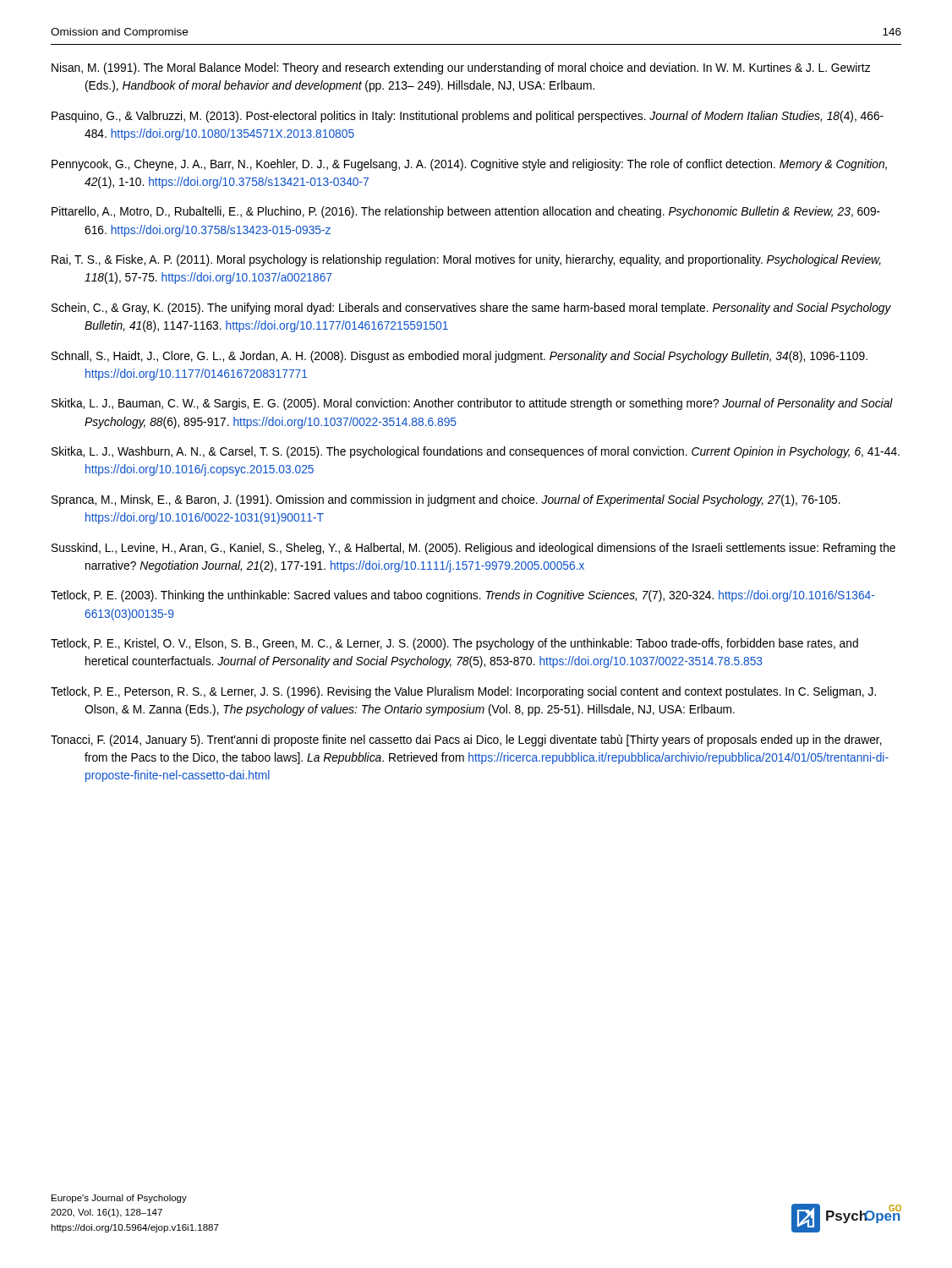Locate the list item that says "Rai, T. S., &"
The image size is (952, 1268).
(x=466, y=269)
